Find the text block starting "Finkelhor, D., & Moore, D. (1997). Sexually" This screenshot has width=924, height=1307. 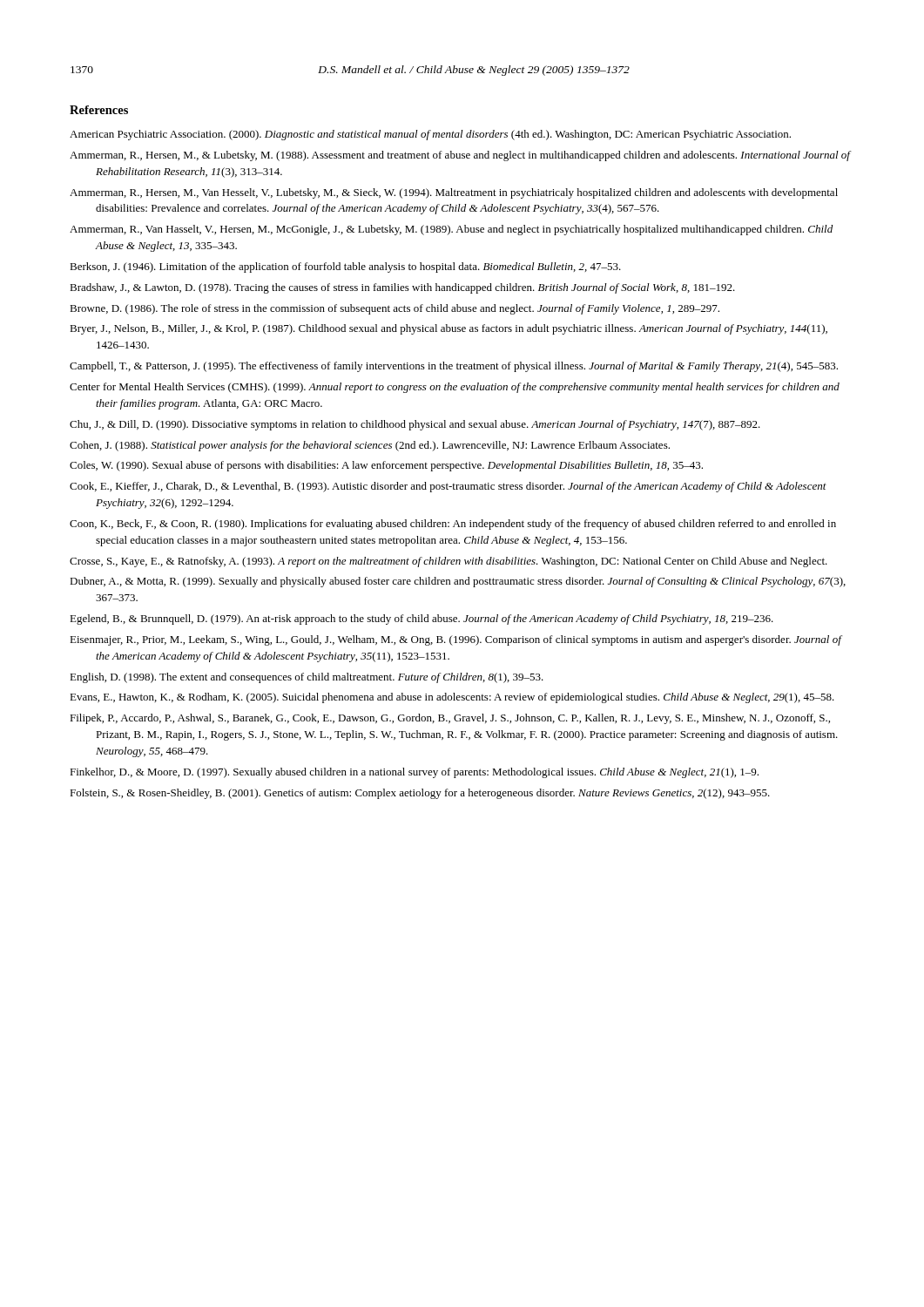pyautogui.click(x=415, y=771)
